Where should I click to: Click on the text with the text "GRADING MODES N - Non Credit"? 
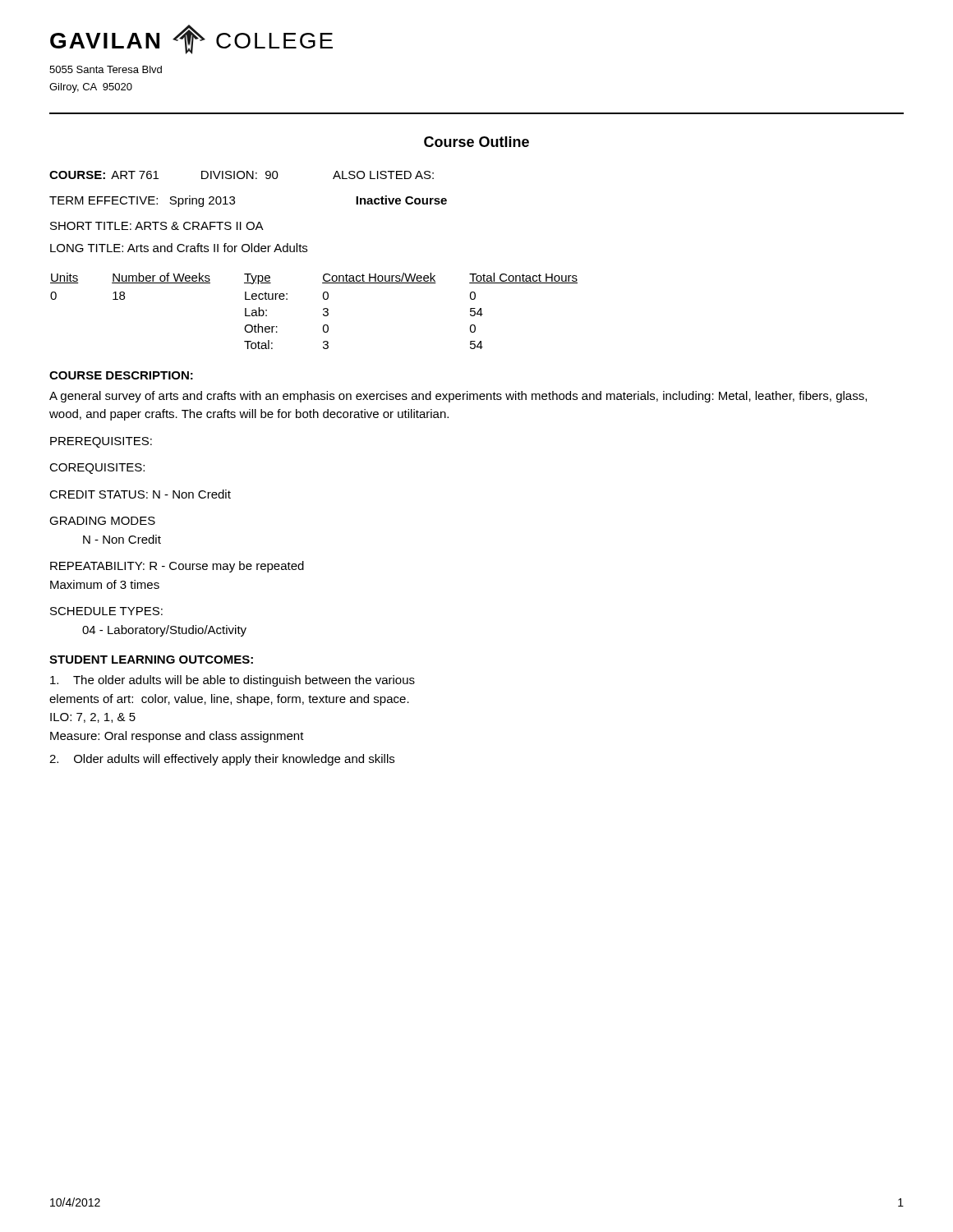tap(105, 530)
